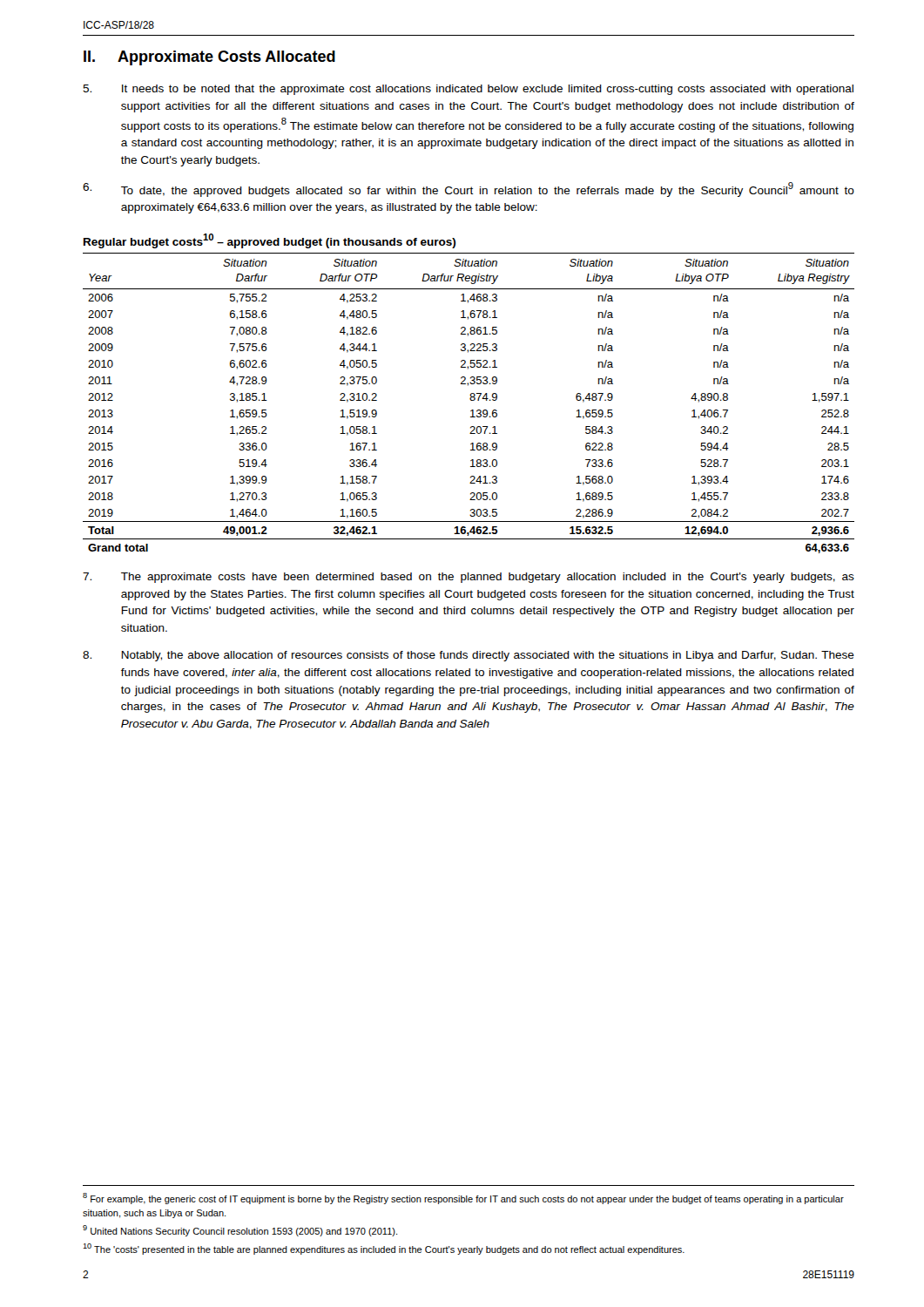The image size is (924, 1307).
Task: Click on the footnote containing "8 For example, the generic cost of"
Action: click(x=463, y=1199)
